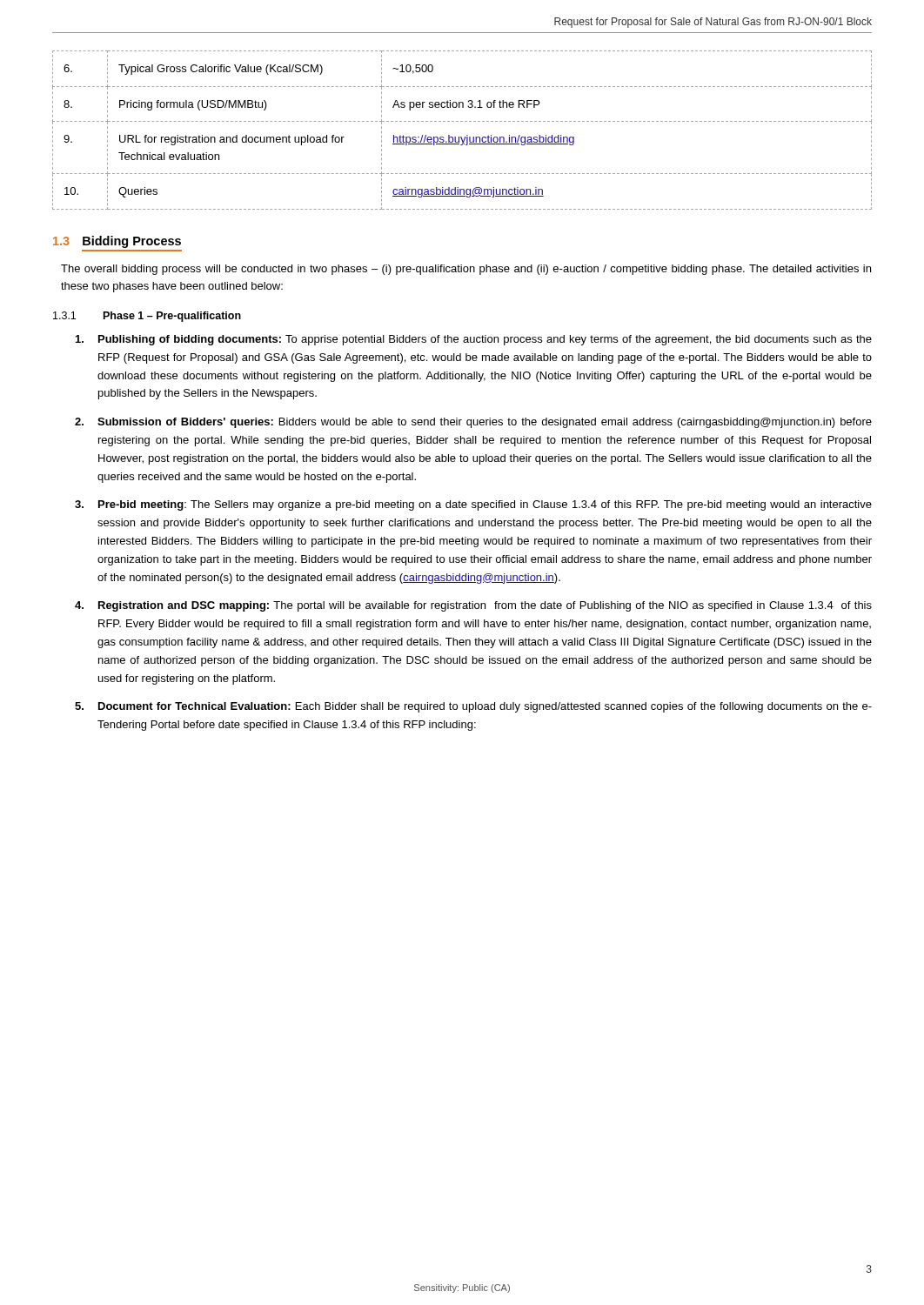Screen dimensions: 1305x924
Task: Navigate to the passage starting "2. Submission of Bidders' queries: Bidders"
Action: (x=473, y=450)
